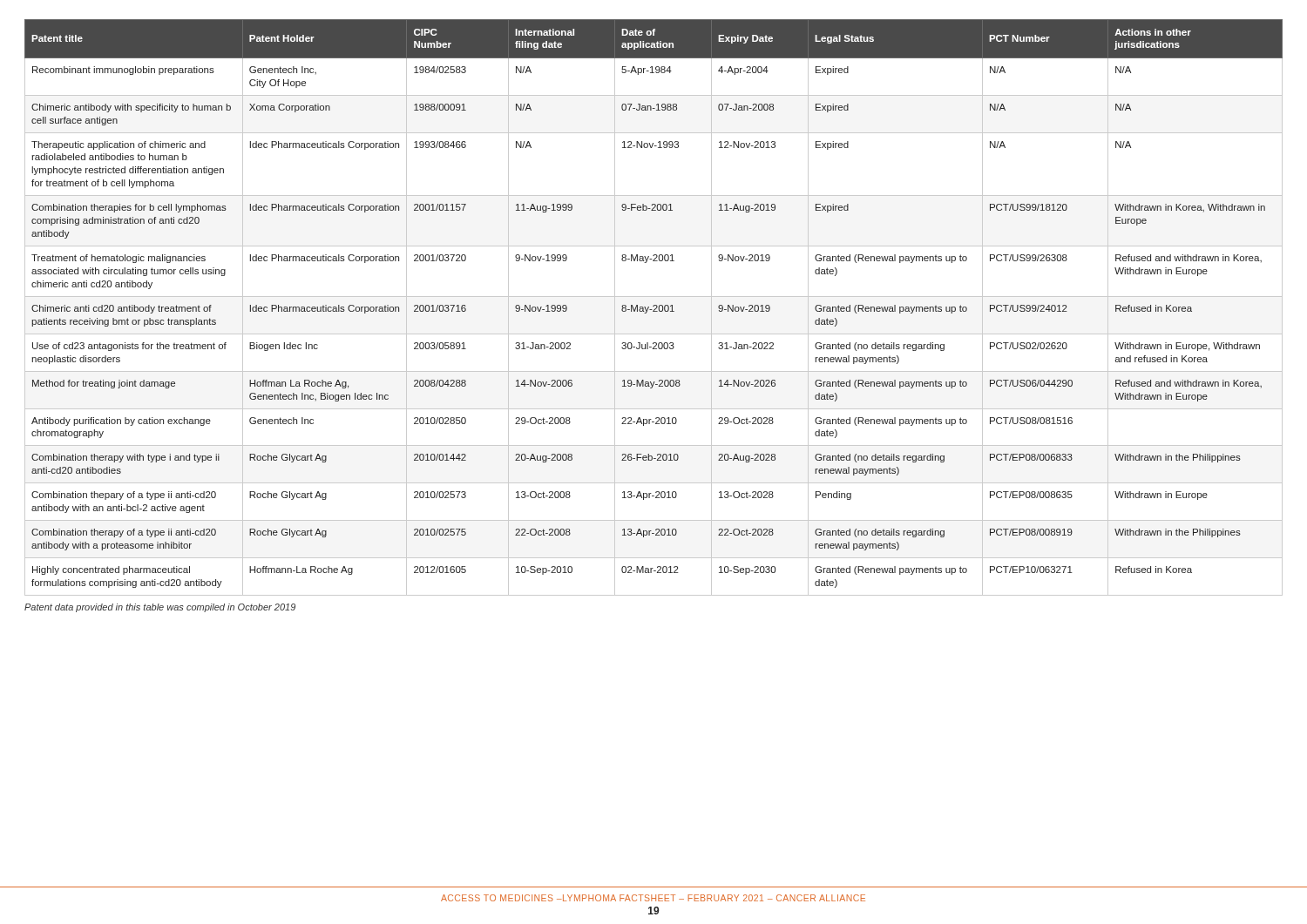This screenshot has width=1307, height=924.
Task: Locate the block of text that opens with "Patent data provided in this table was compiled"
Action: point(160,607)
